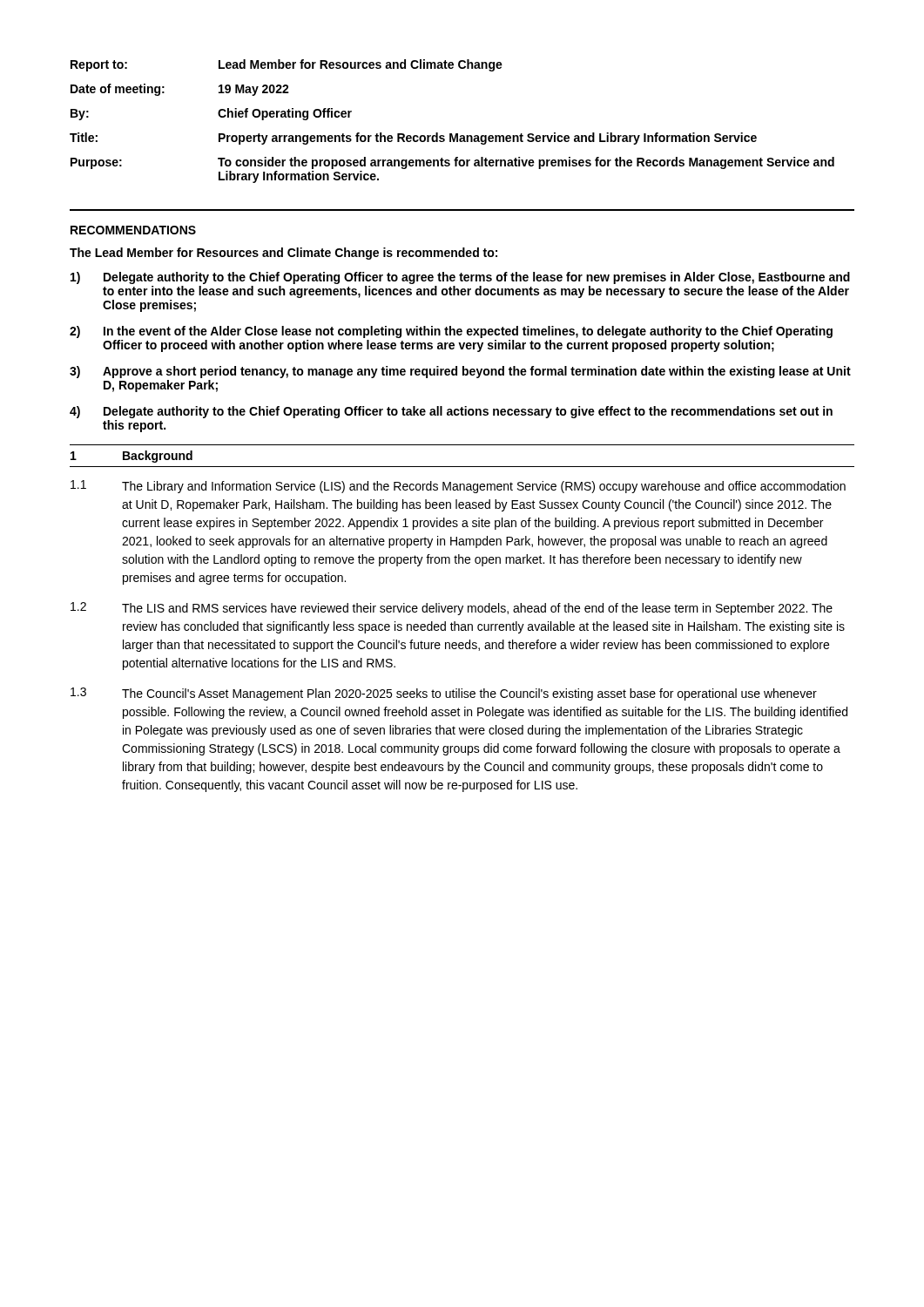Select the block starting "1 Background"
The height and width of the screenshot is (1307, 924).
tap(131, 456)
